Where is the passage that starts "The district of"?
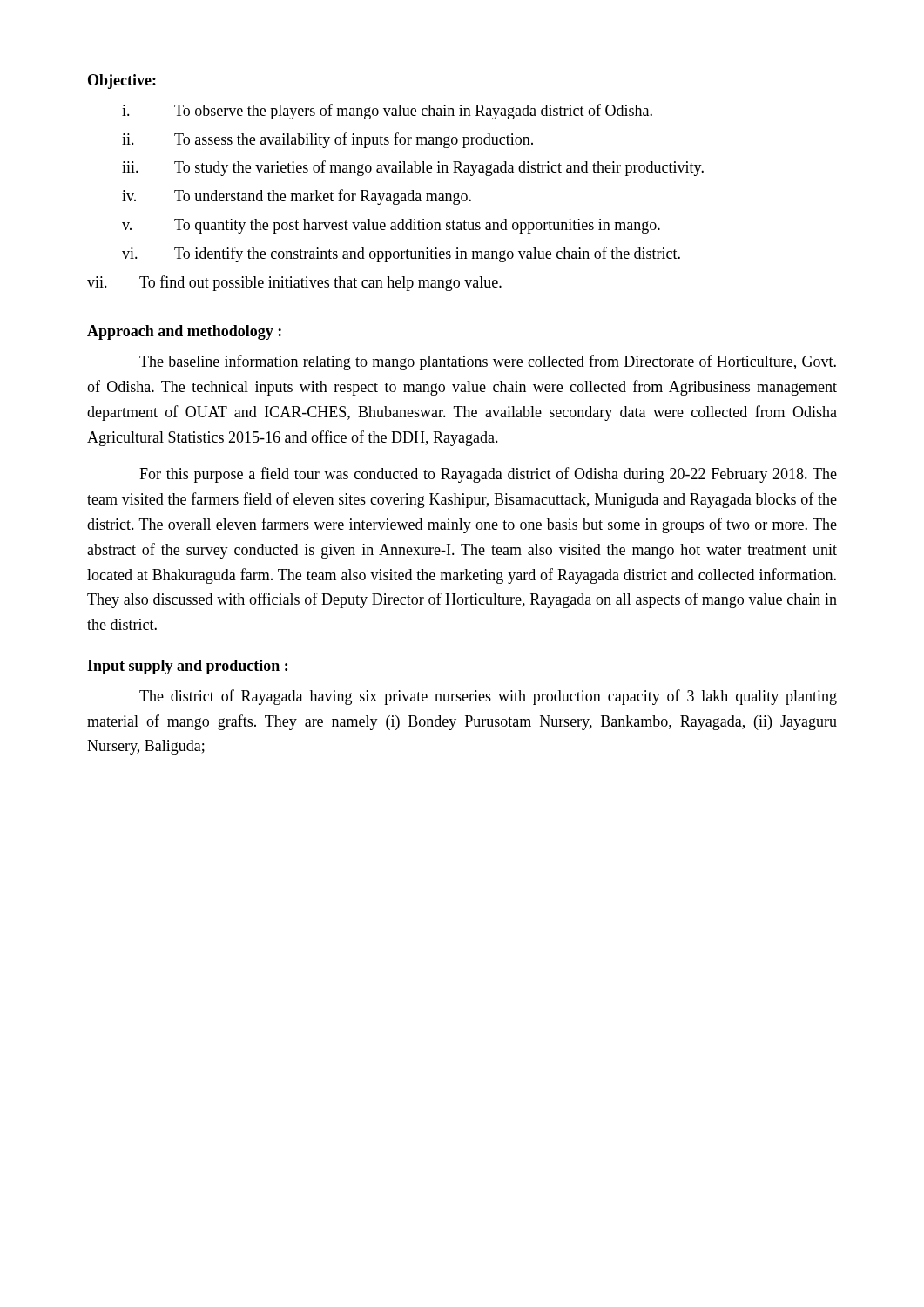The width and height of the screenshot is (924, 1307). pos(462,721)
